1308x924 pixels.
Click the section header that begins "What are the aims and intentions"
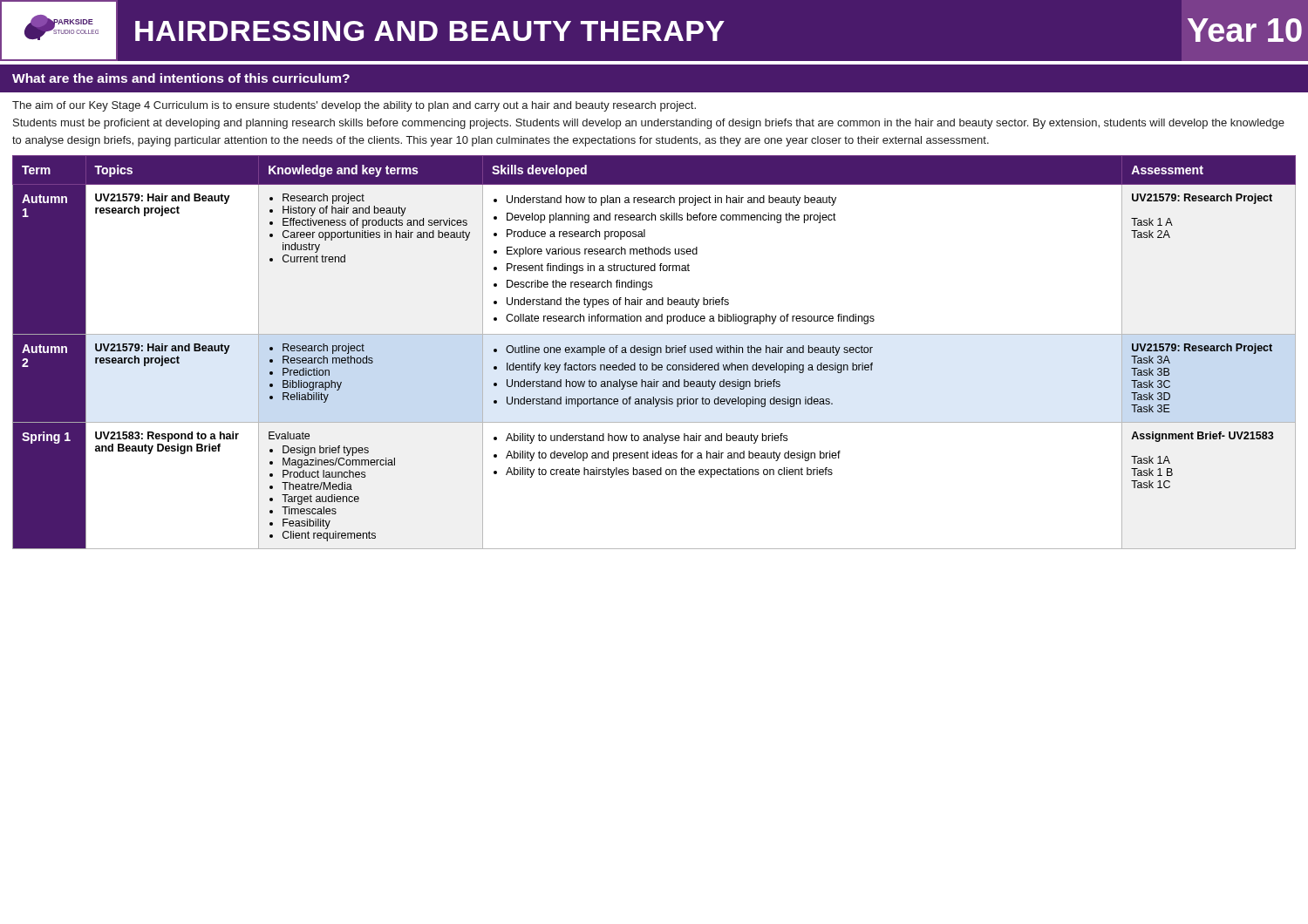pyautogui.click(x=181, y=78)
